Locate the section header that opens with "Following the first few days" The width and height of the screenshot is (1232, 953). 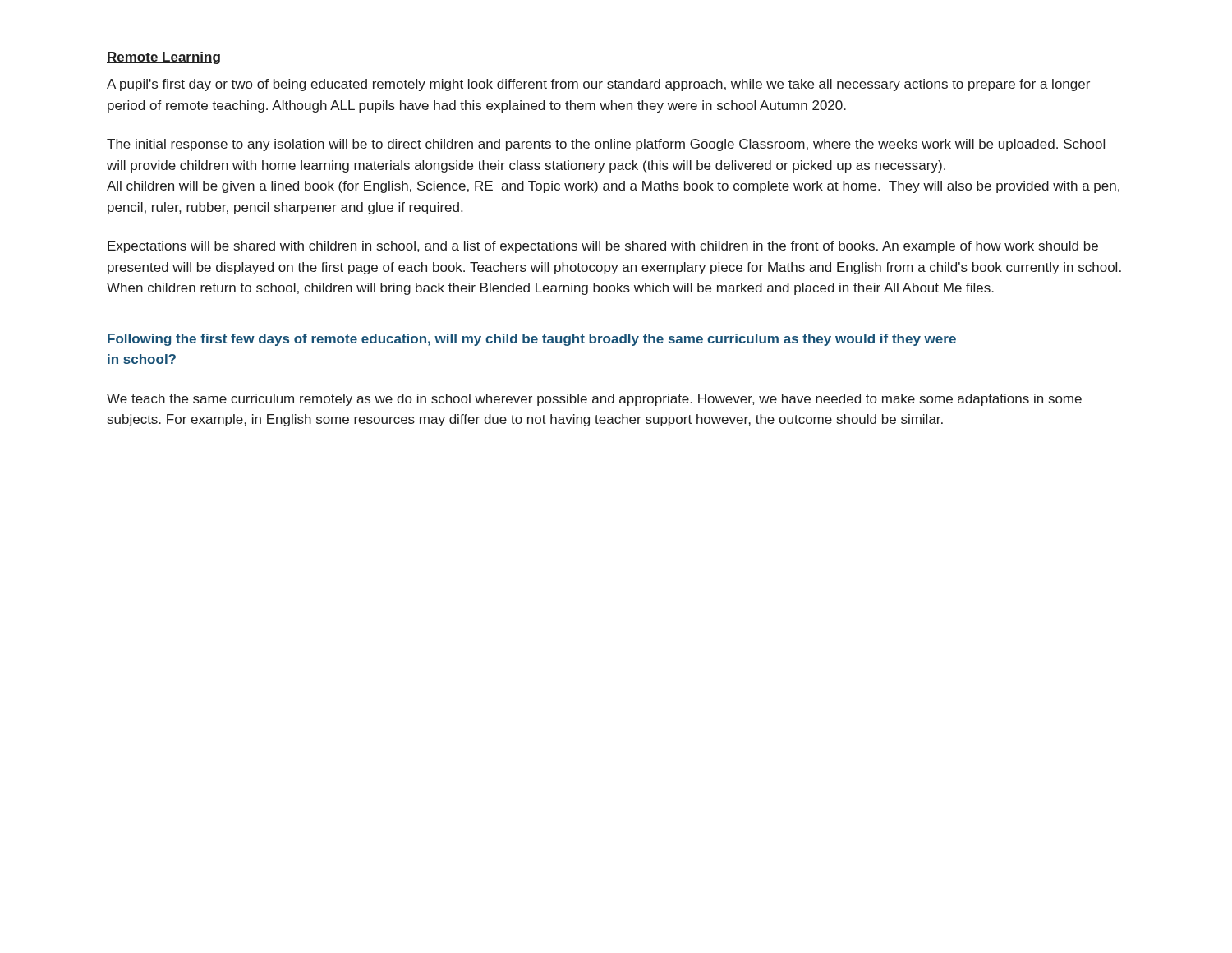(x=532, y=349)
